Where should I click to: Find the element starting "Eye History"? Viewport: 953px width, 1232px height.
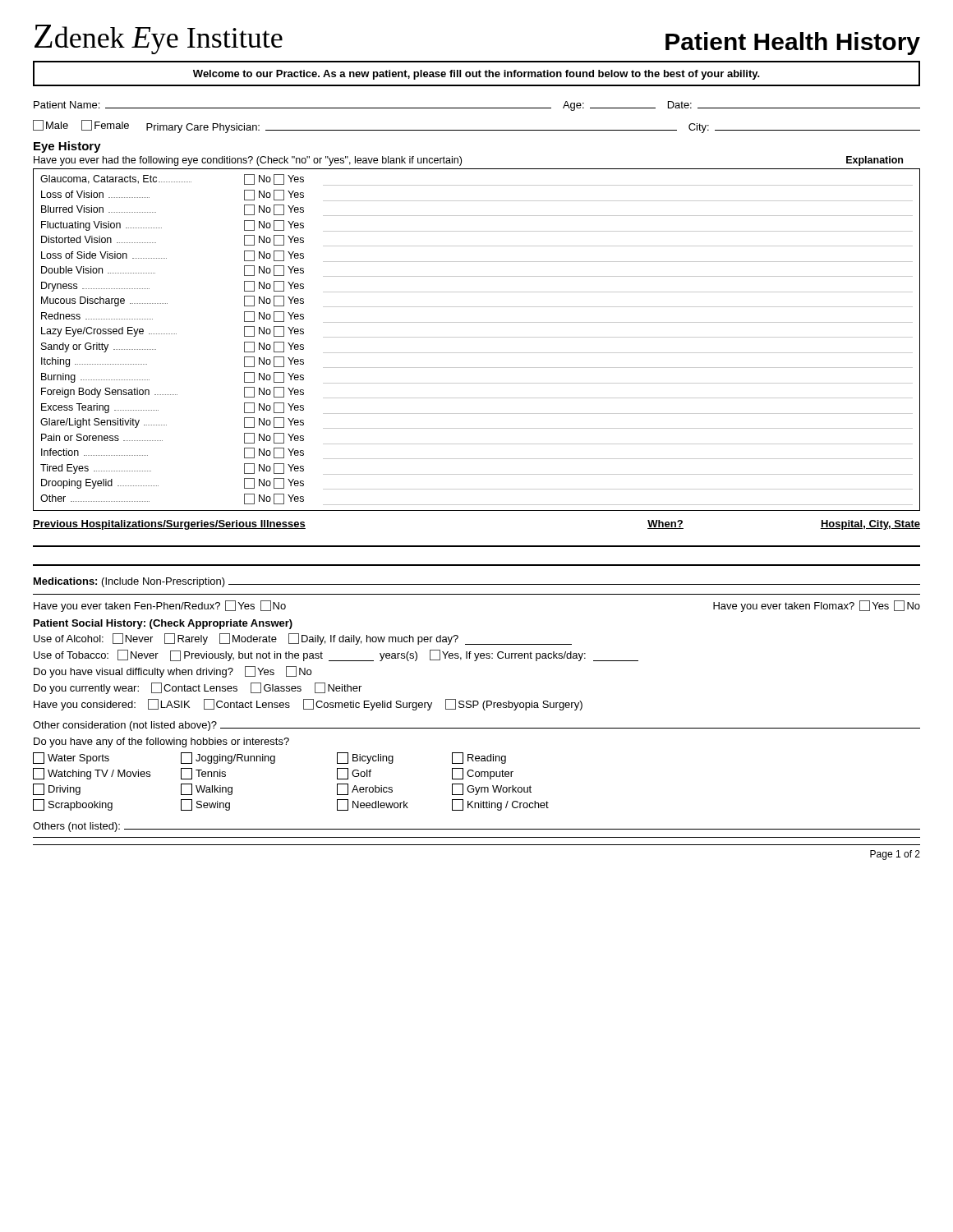(67, 146)
